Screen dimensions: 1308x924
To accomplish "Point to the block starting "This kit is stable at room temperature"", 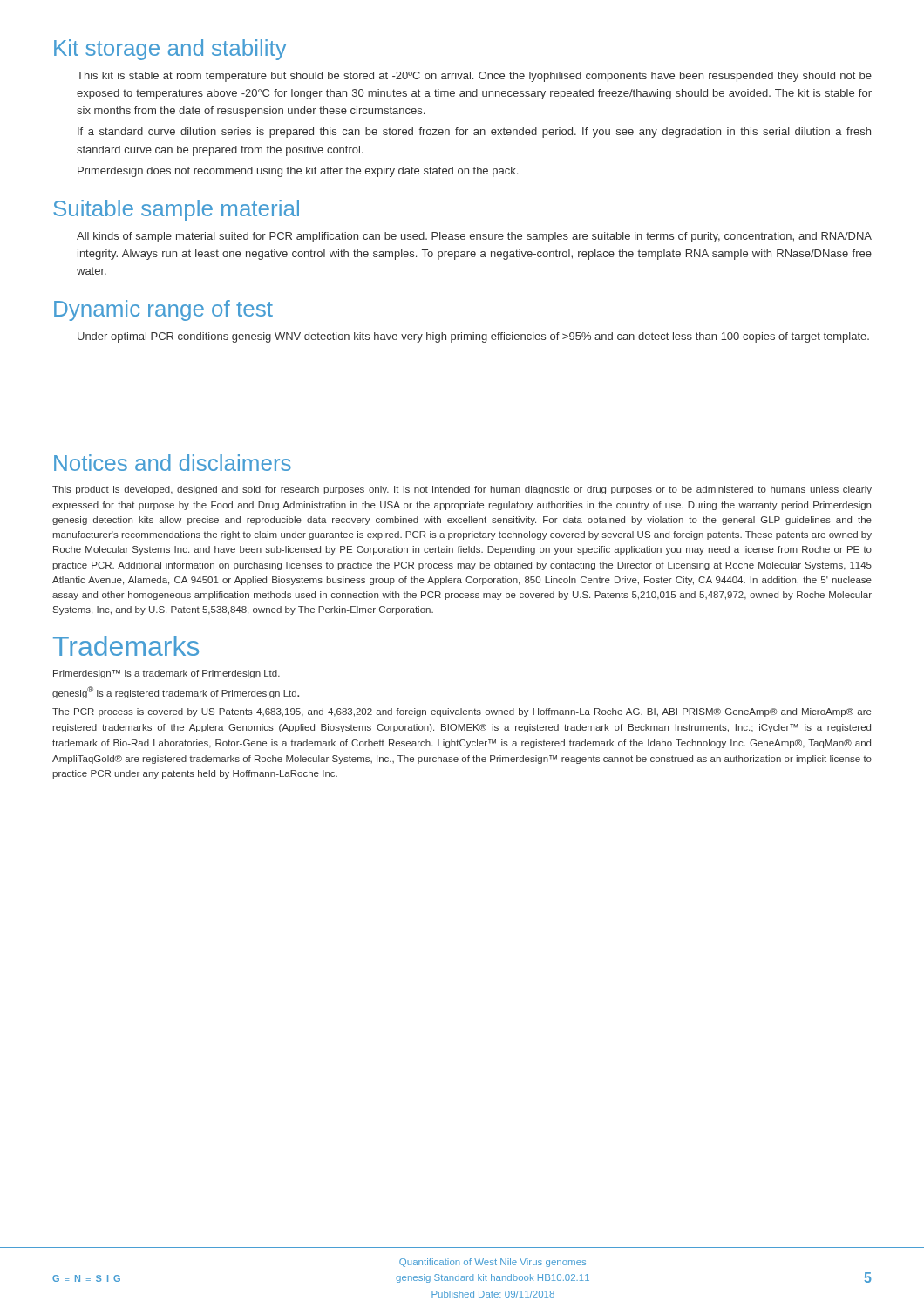I will point(474,123).
